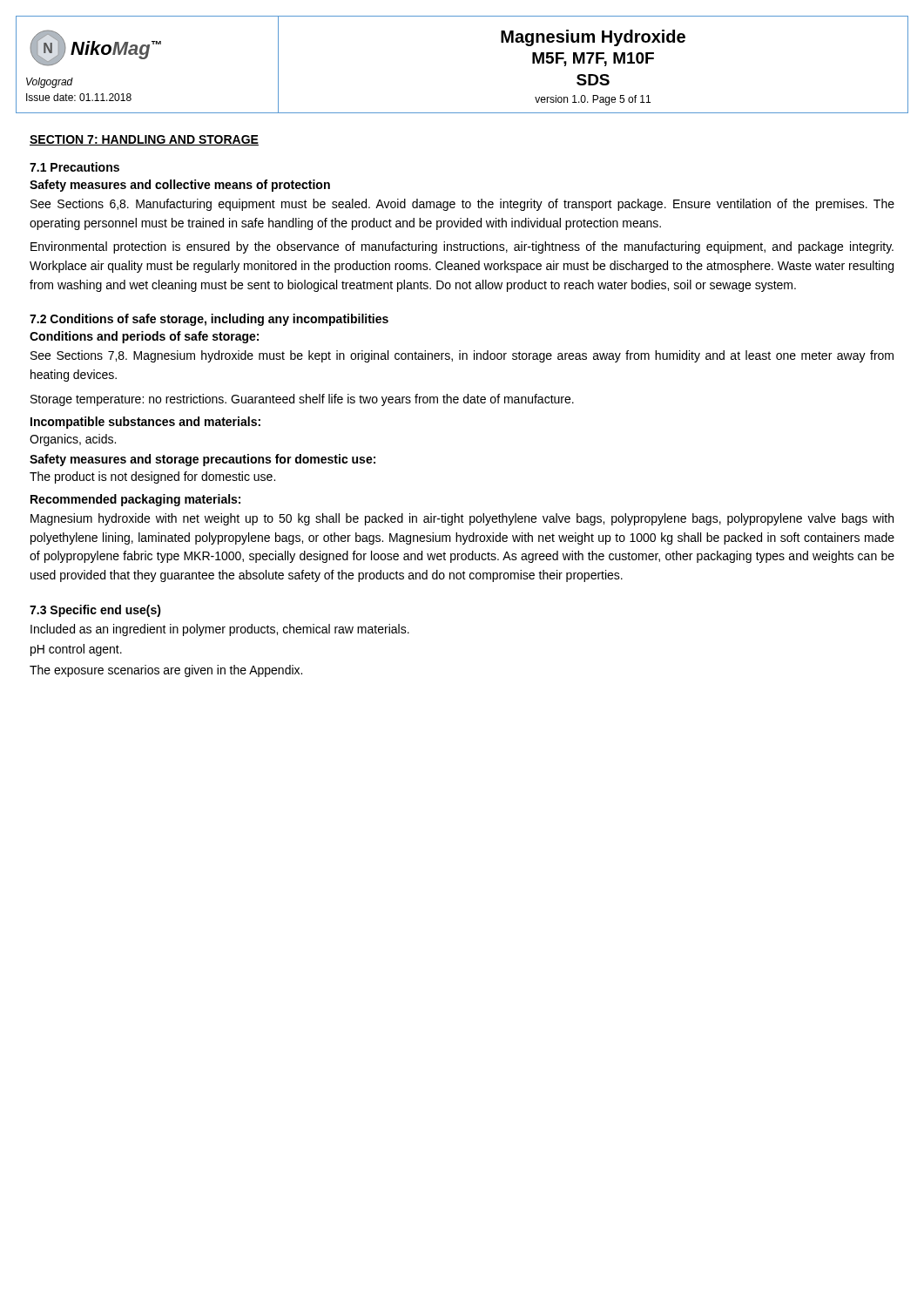
Task: Select the region starting "Incompatible substances and materials:"
Action: (145, 421)
